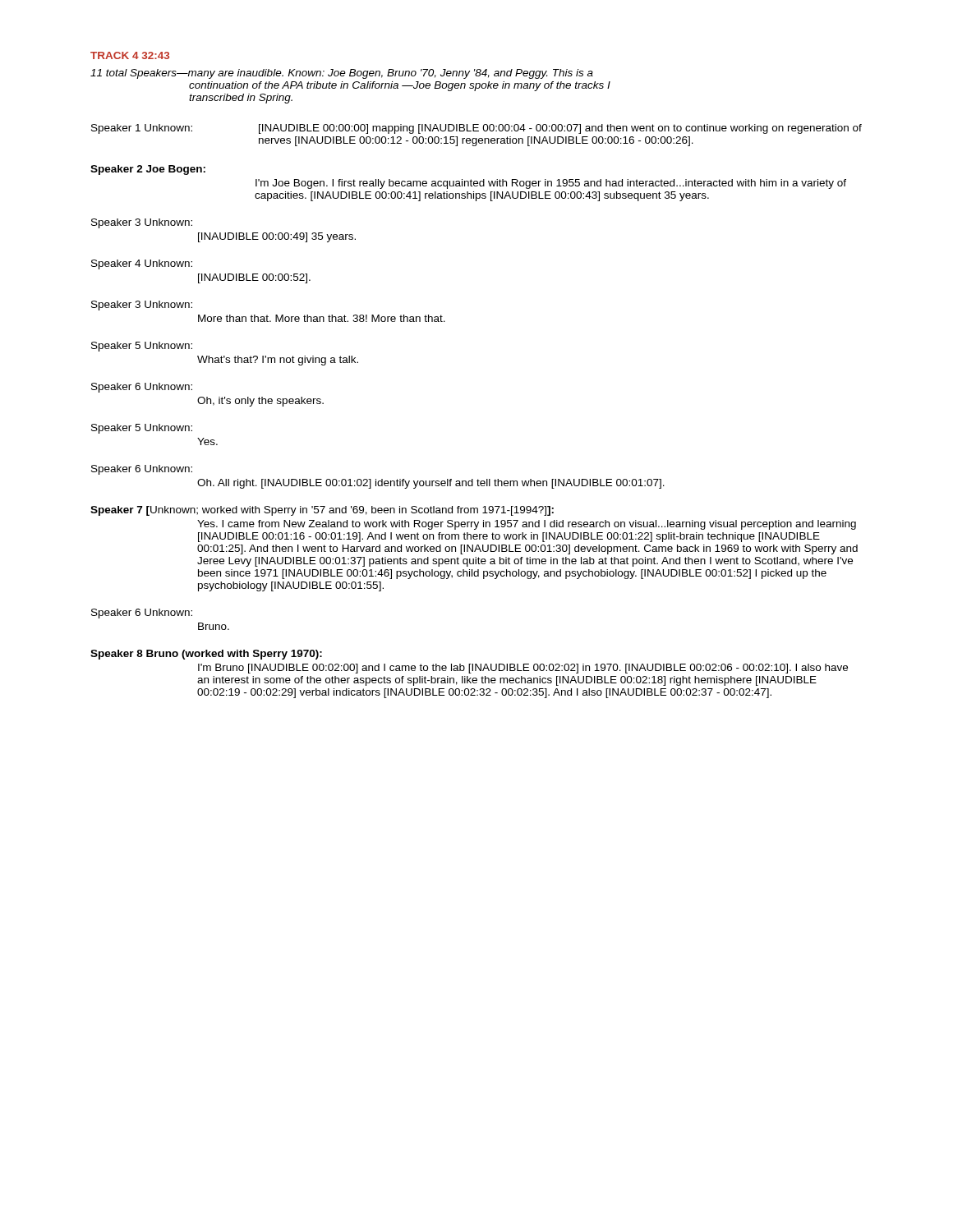Point to the region starting "Speaker 3 Unknown: More"

[142, 306]
